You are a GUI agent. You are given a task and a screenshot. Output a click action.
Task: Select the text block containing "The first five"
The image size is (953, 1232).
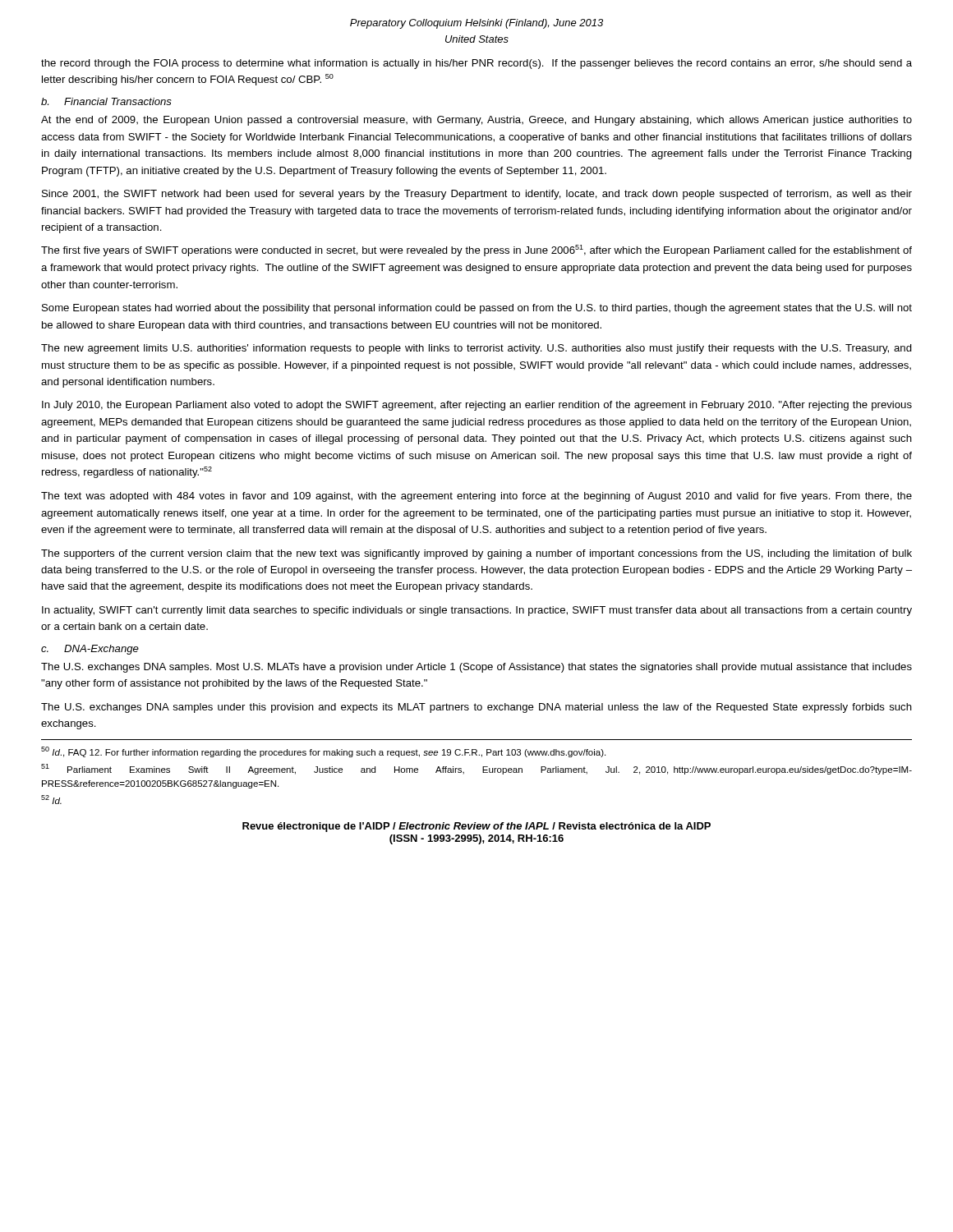(476, 267)
